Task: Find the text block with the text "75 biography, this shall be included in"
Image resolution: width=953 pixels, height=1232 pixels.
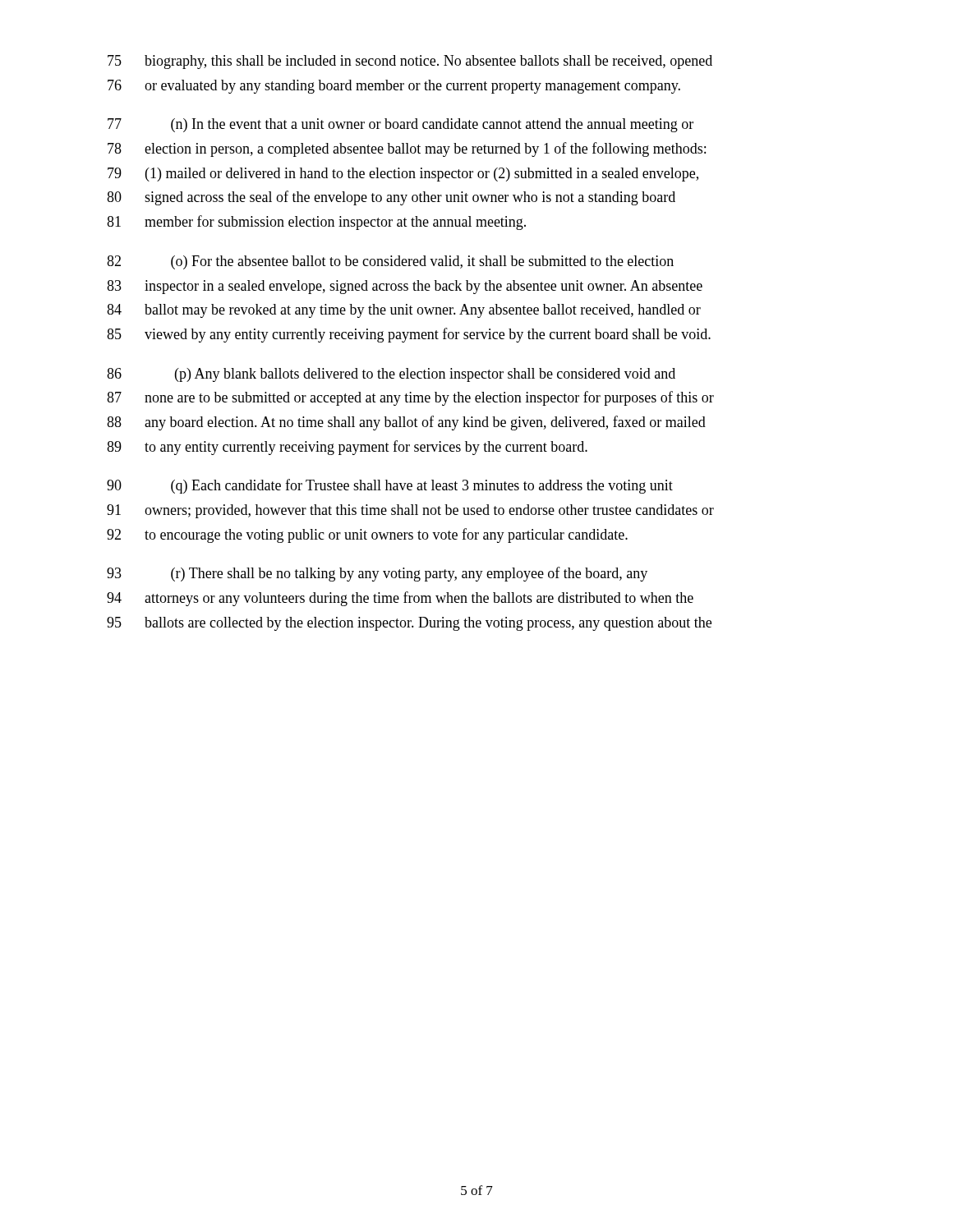Action: pos(485,74)
